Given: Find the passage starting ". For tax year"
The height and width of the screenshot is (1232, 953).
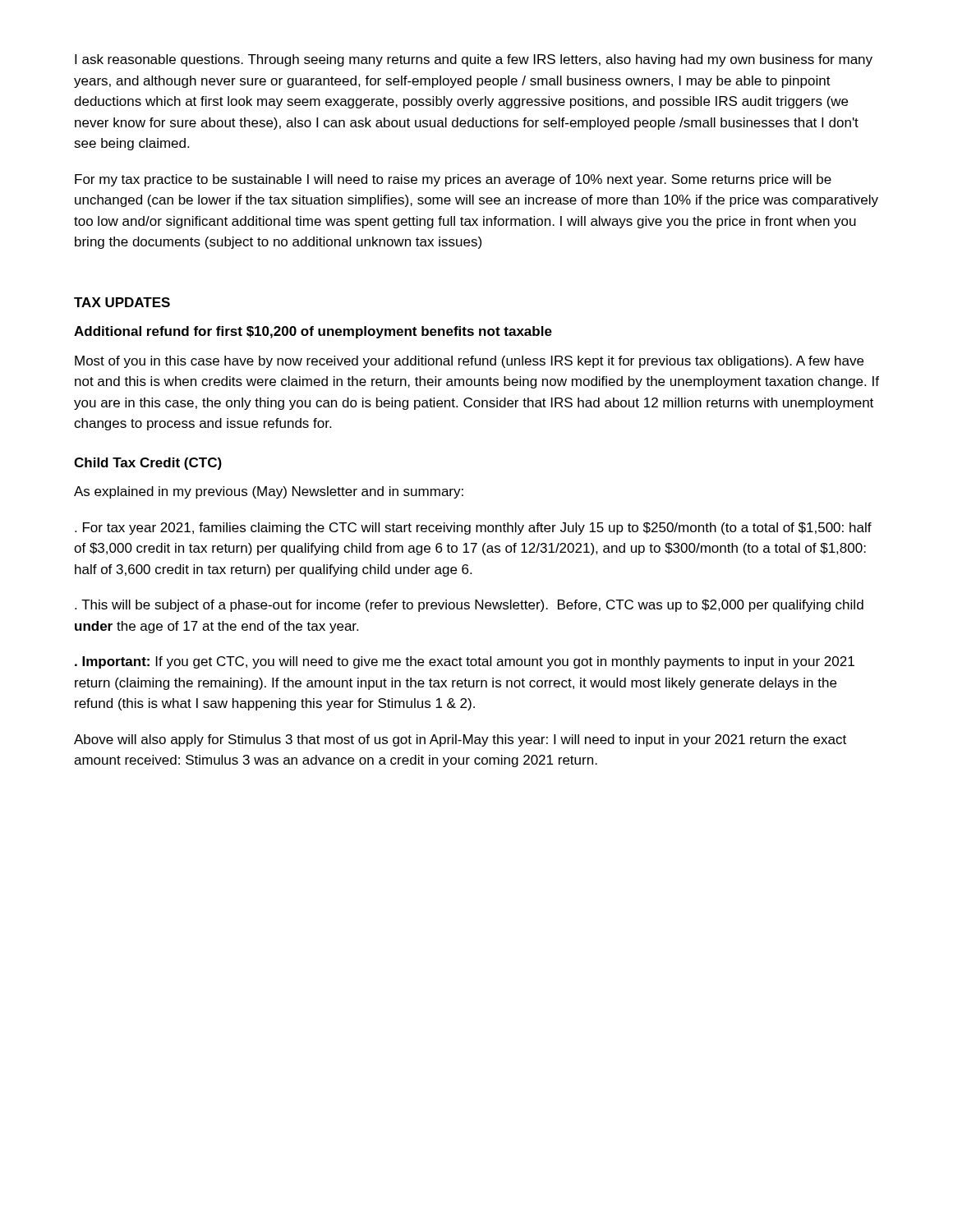Looking at the screenshot, I should (x=473, y=548).
